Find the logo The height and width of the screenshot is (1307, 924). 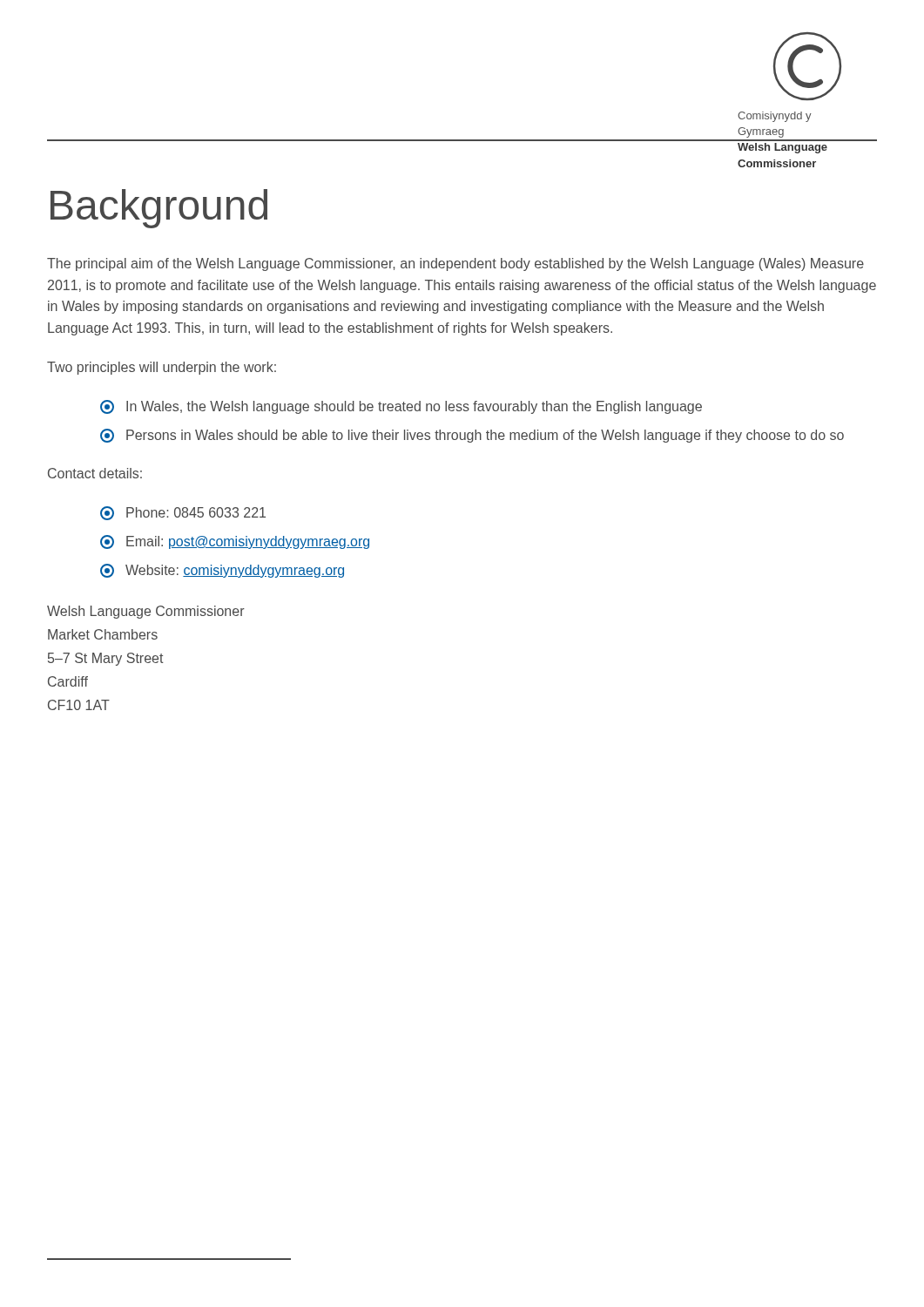[x=807, y=101]
